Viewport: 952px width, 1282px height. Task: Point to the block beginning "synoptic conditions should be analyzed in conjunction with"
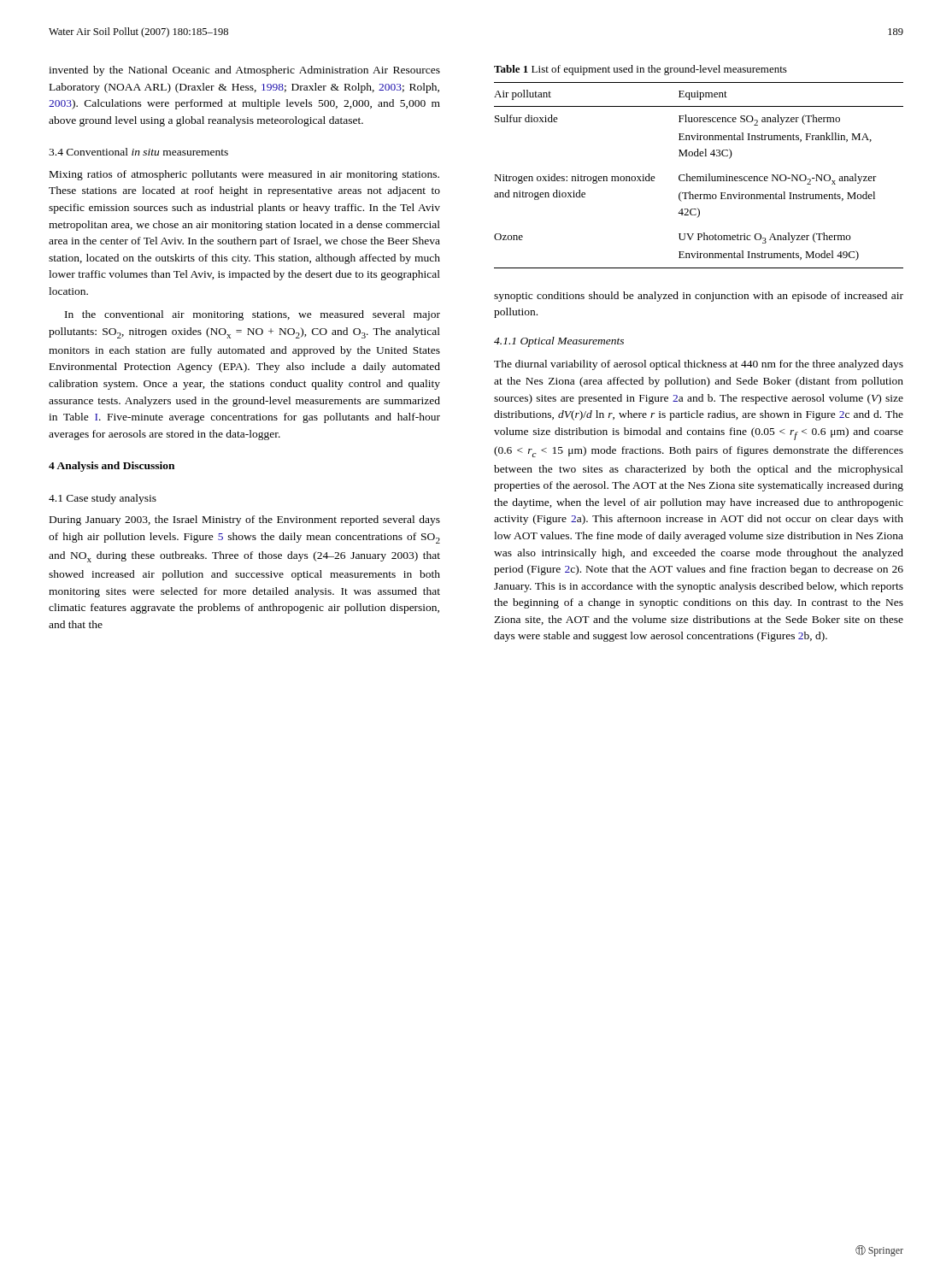point(699,304)
